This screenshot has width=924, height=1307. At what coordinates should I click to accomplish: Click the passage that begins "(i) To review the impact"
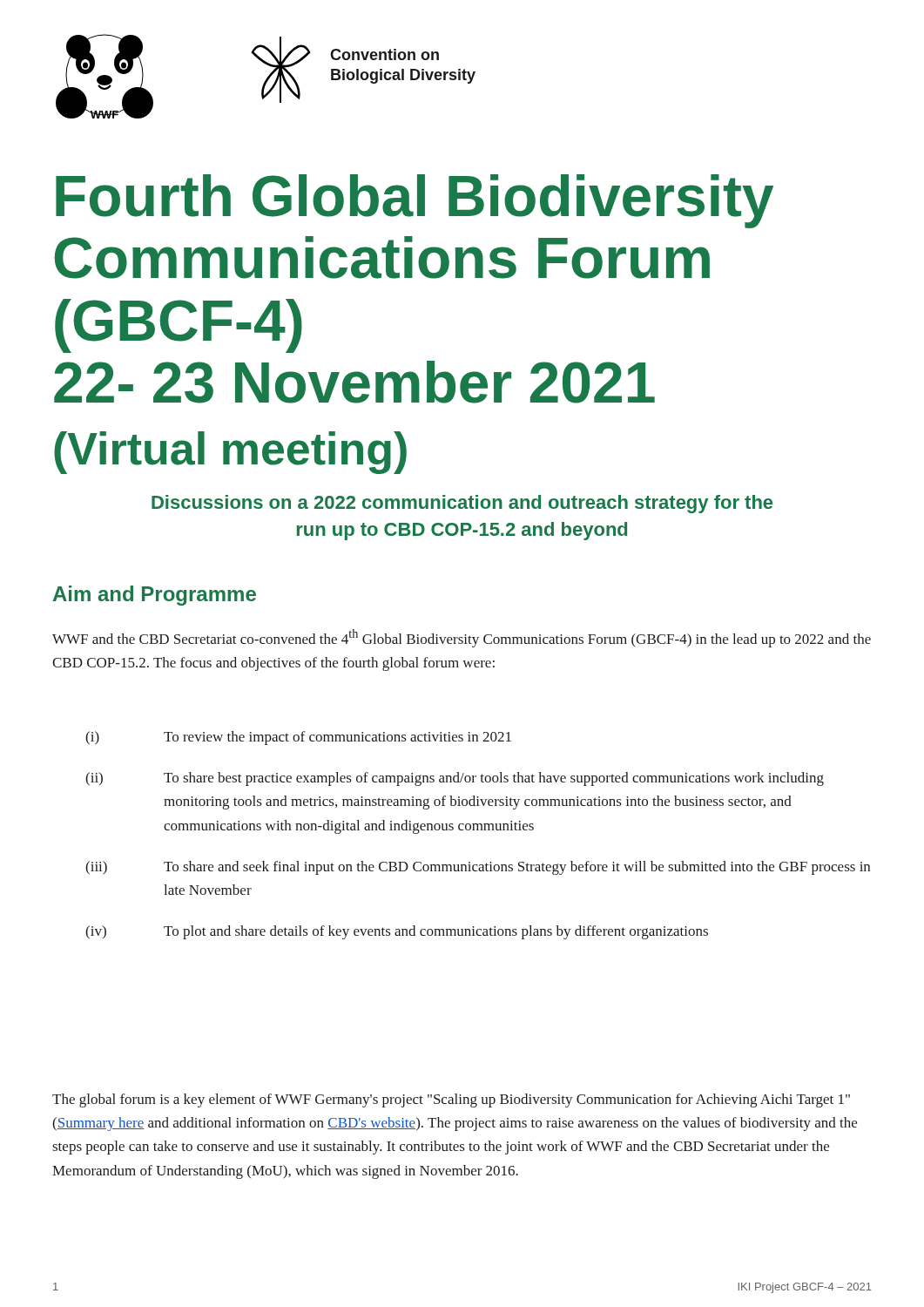click(x=282, y=737)
